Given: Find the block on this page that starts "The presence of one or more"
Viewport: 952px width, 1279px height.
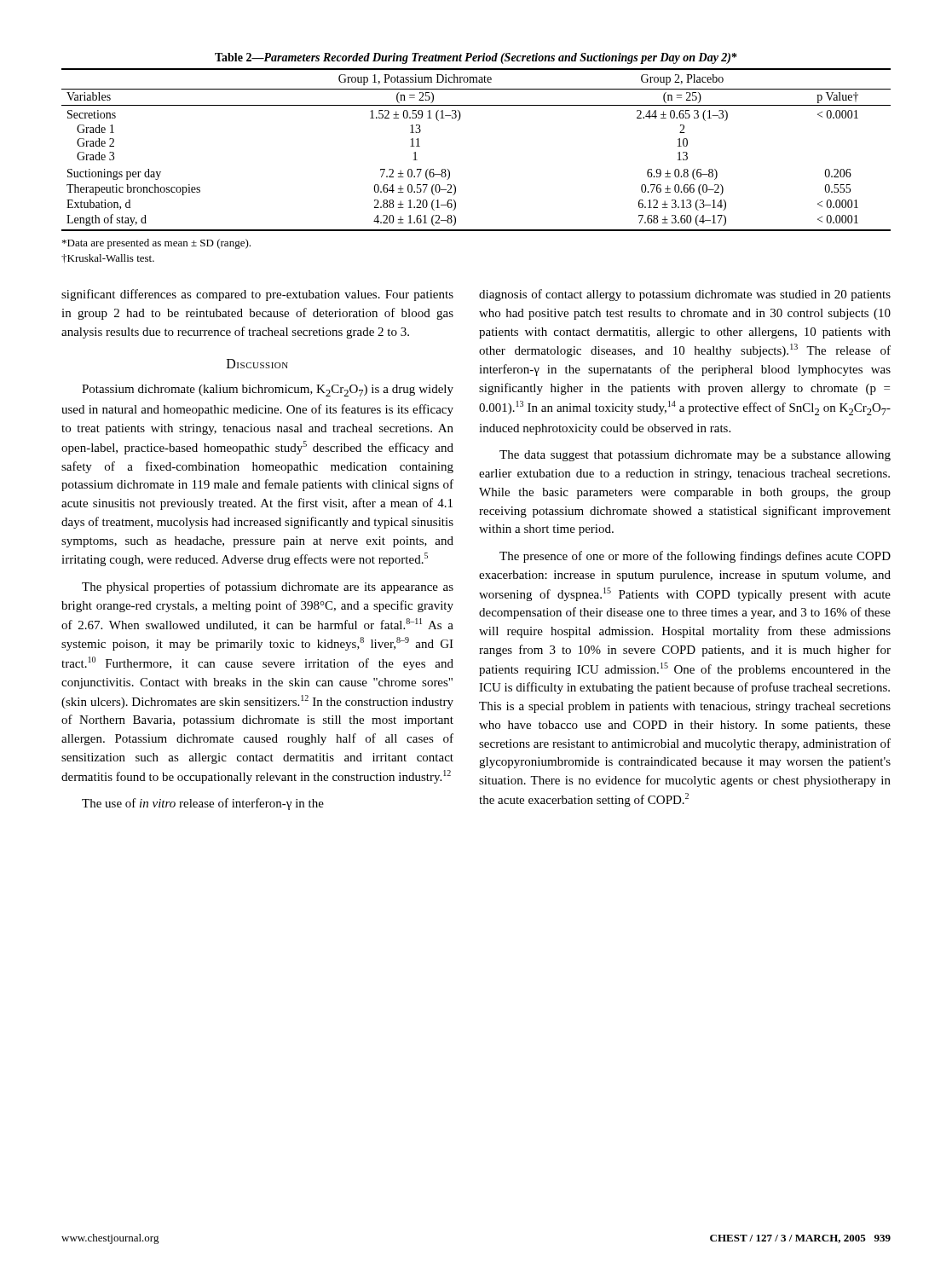Looking at the screenshot, I should [x=685, y=678].
